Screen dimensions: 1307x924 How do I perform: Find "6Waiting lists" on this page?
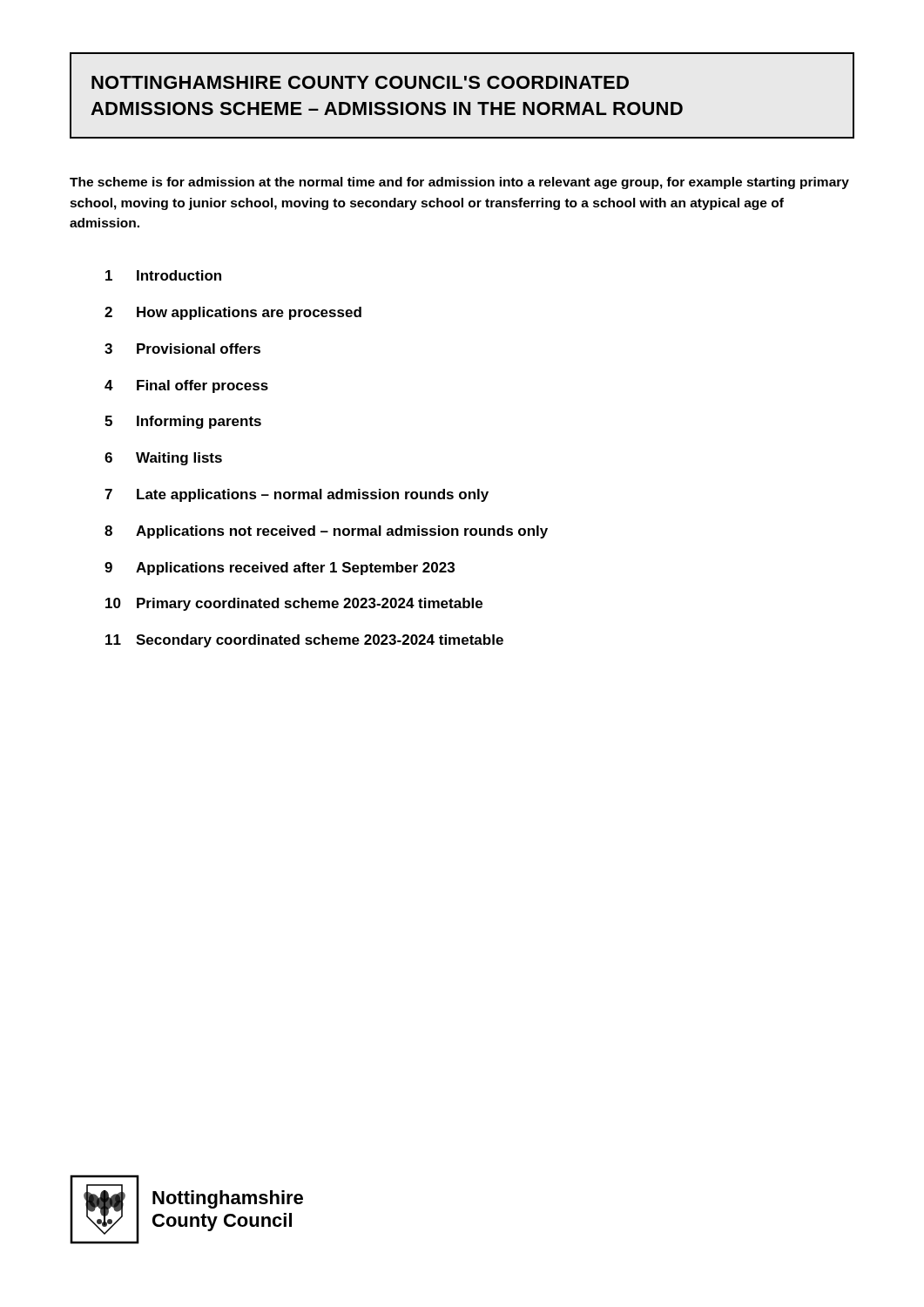[164, 458]
